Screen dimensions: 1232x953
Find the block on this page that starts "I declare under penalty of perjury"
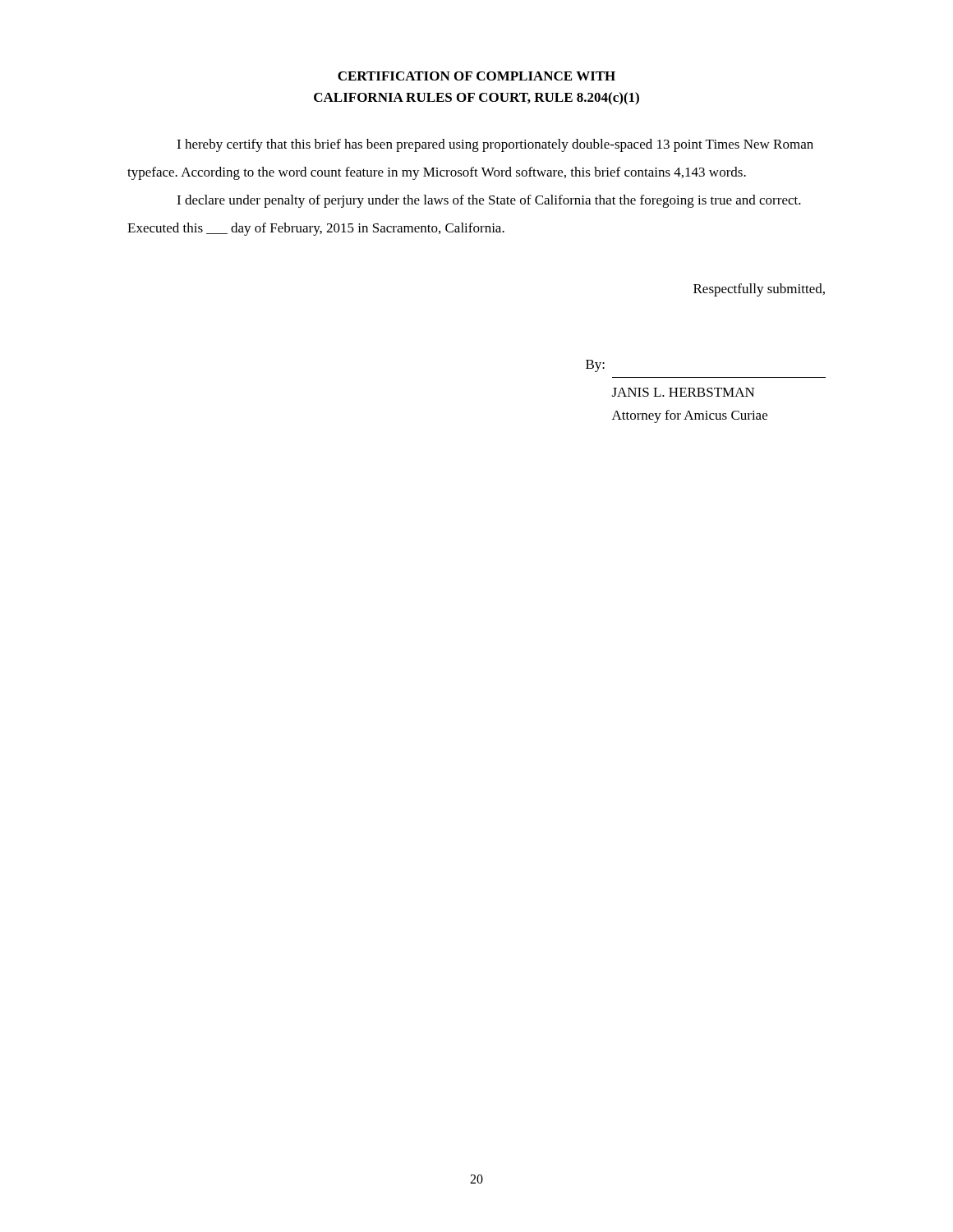tap(476, 214)
